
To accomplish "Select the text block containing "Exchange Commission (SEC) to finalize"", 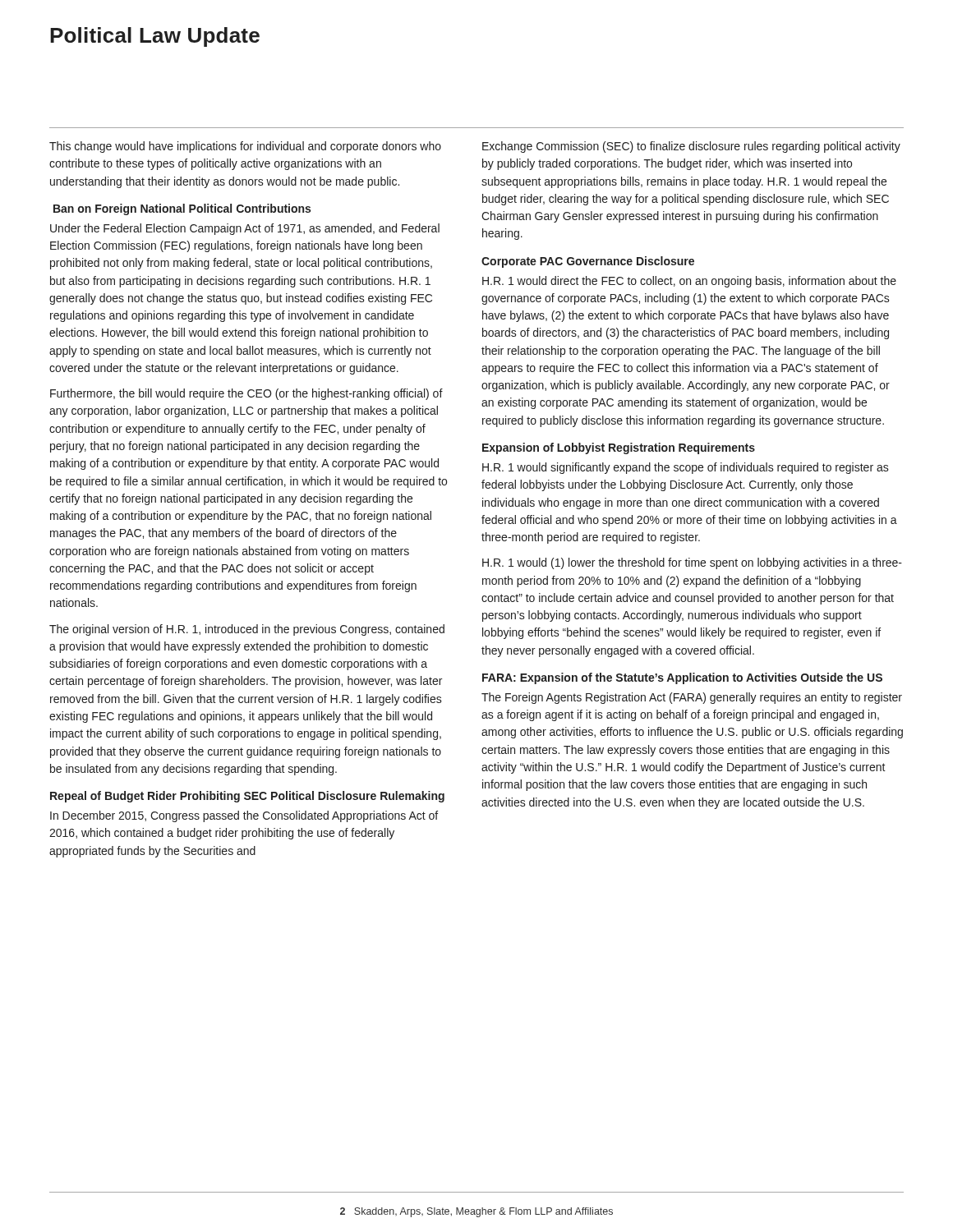I will tap(693, 190).
